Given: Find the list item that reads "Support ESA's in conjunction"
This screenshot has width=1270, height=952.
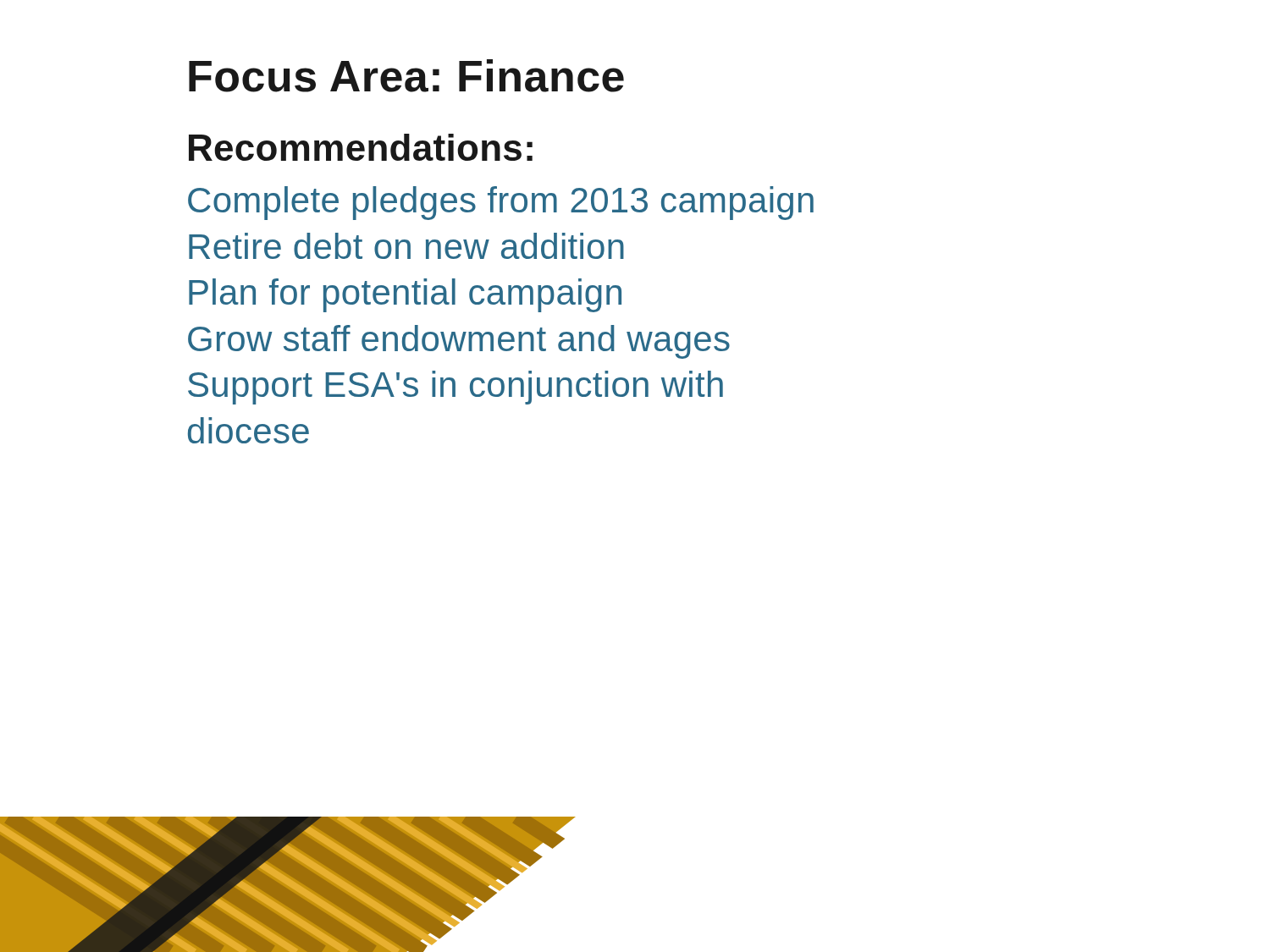Looking at the screenshot, I should pos(456,408).
